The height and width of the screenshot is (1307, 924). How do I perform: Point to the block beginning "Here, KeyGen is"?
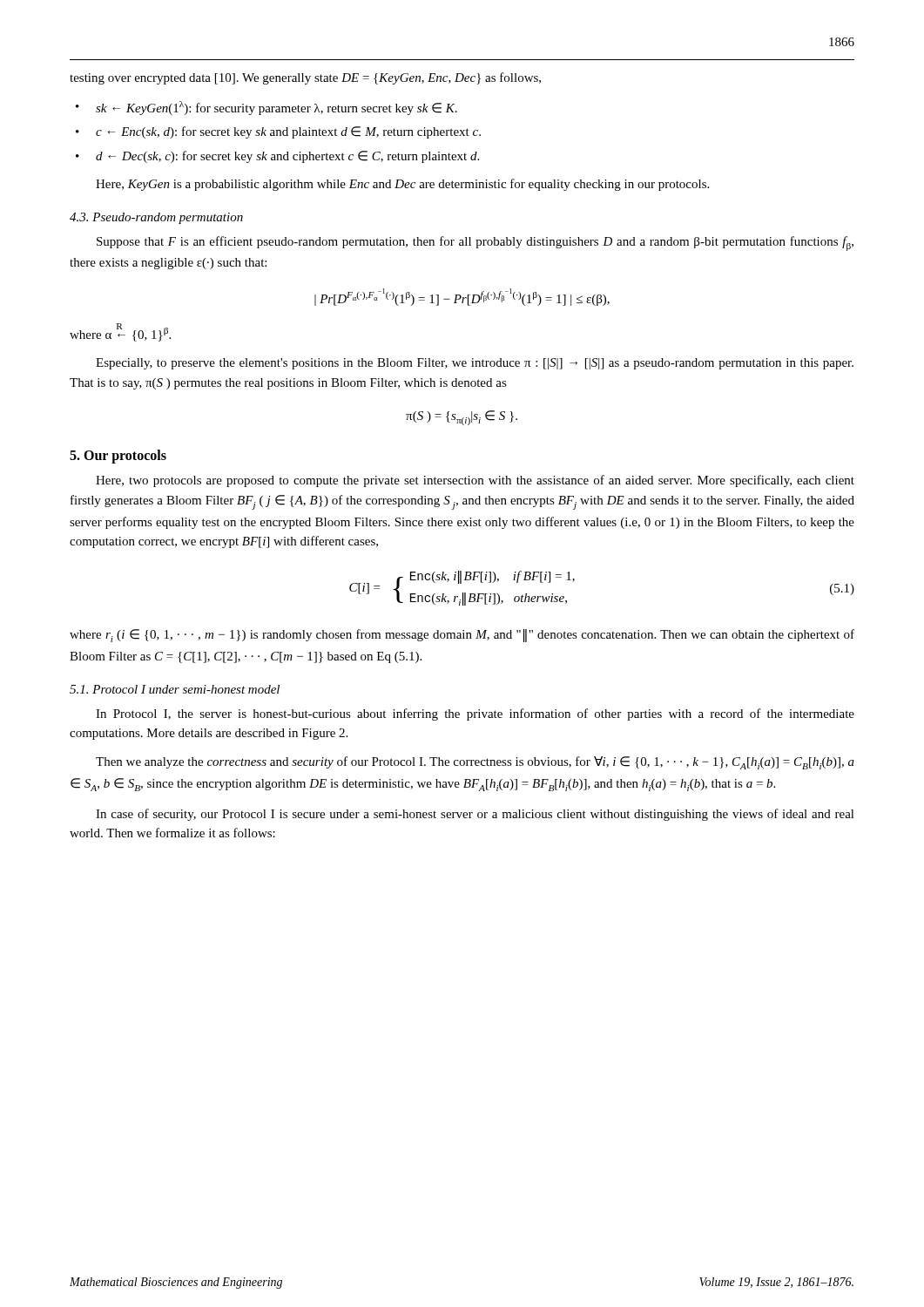pos(462,184)
